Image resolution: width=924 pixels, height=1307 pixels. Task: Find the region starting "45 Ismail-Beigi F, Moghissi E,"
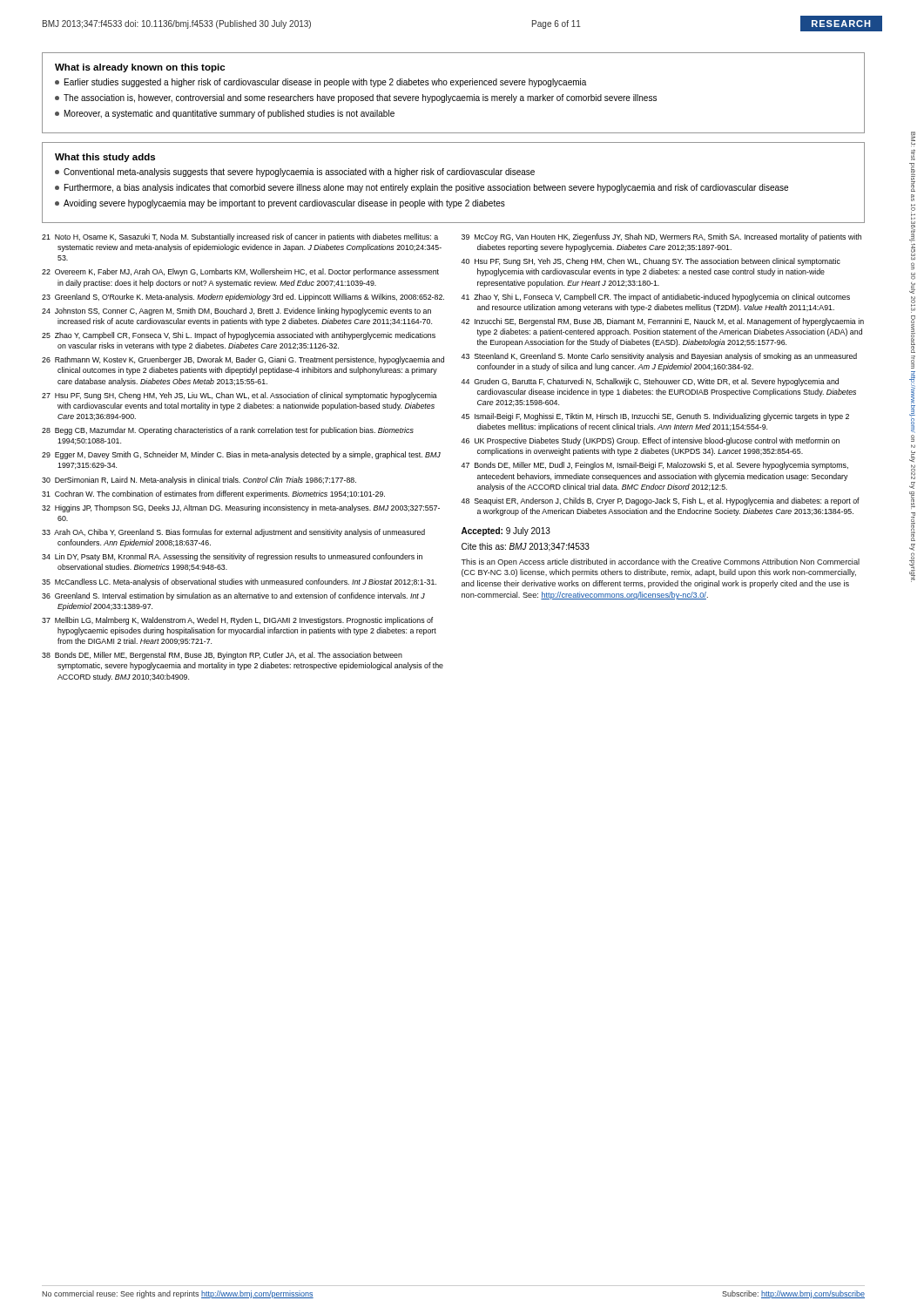pos(655,422)
